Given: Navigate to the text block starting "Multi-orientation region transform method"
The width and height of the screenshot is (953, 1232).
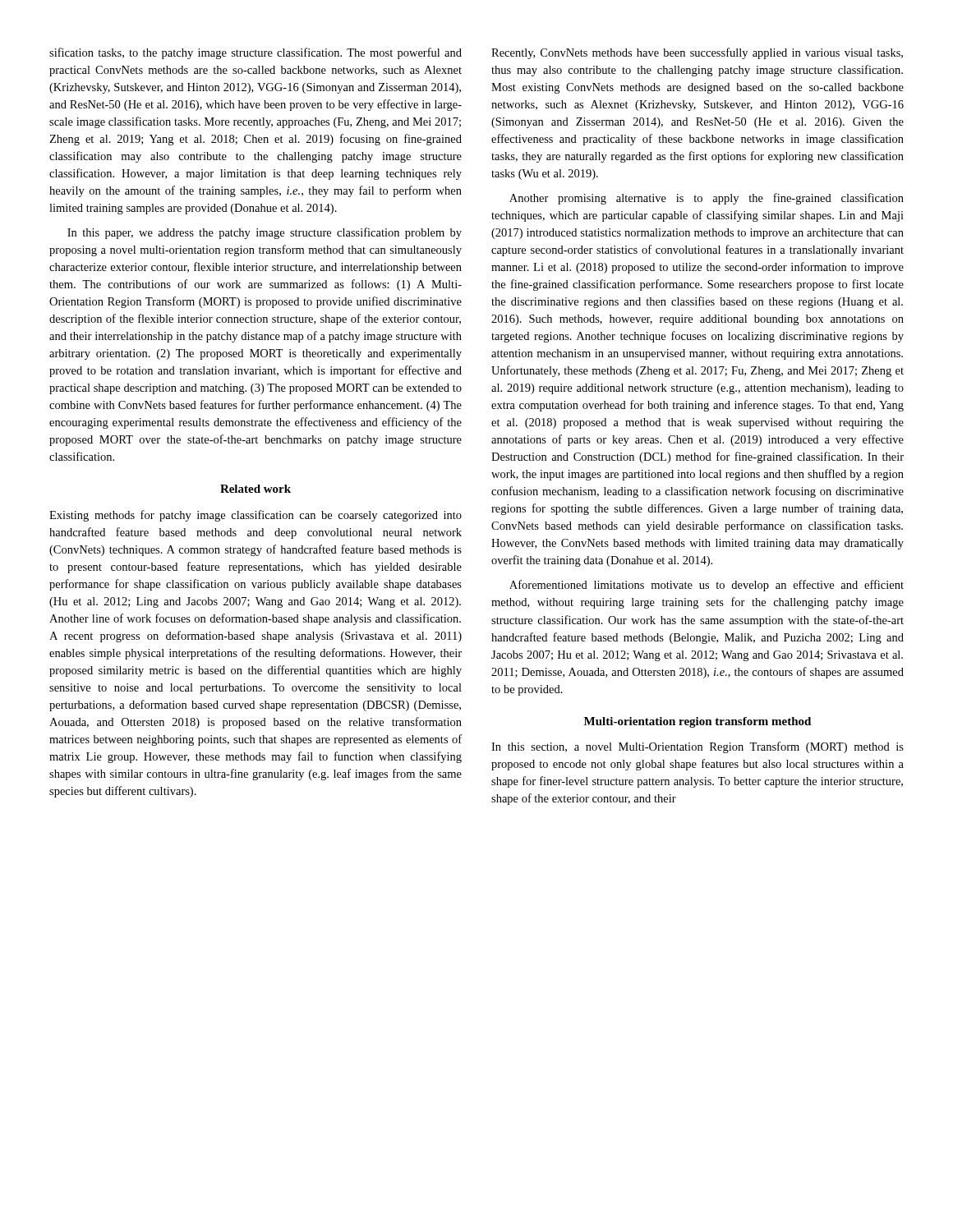Looking at the screenshot, I should pyautogui.click(x=698, y=722).
